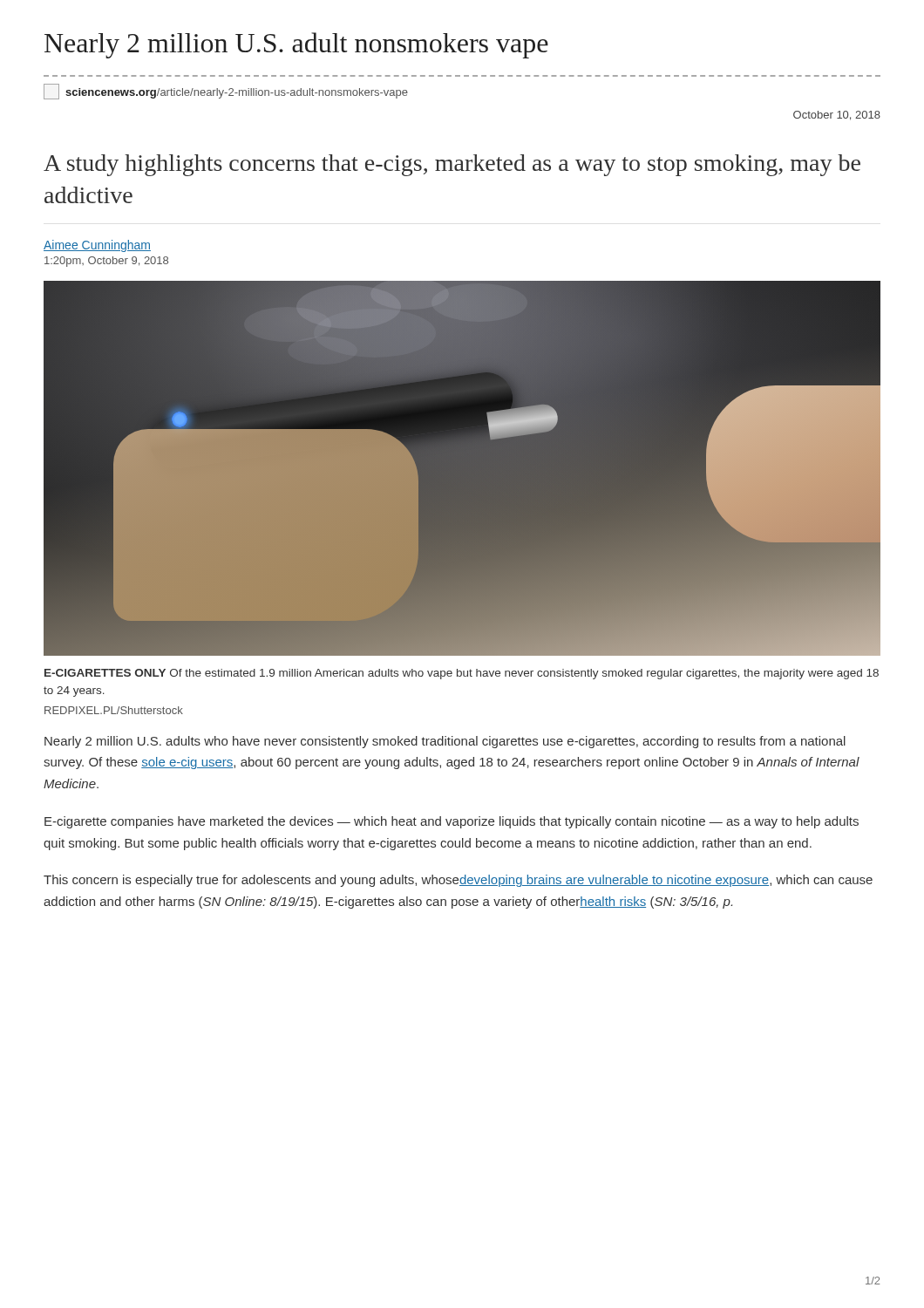Find "1:20pm, October 9, 2018" on this page
This screenshot has width=924, height=1308.
pos(106,262)
